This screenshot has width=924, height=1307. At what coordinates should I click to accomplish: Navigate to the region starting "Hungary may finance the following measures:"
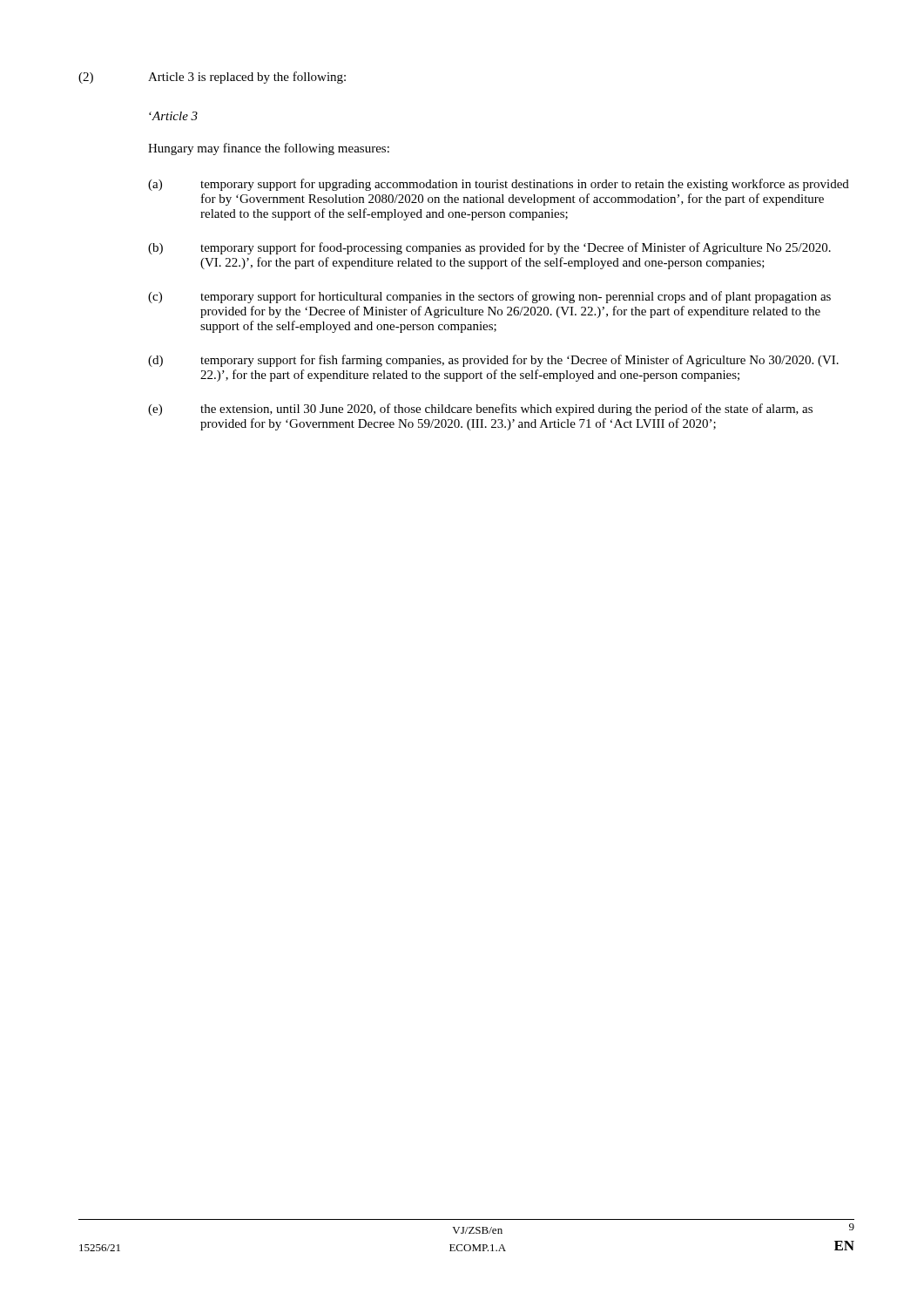(x=269, y=148)
